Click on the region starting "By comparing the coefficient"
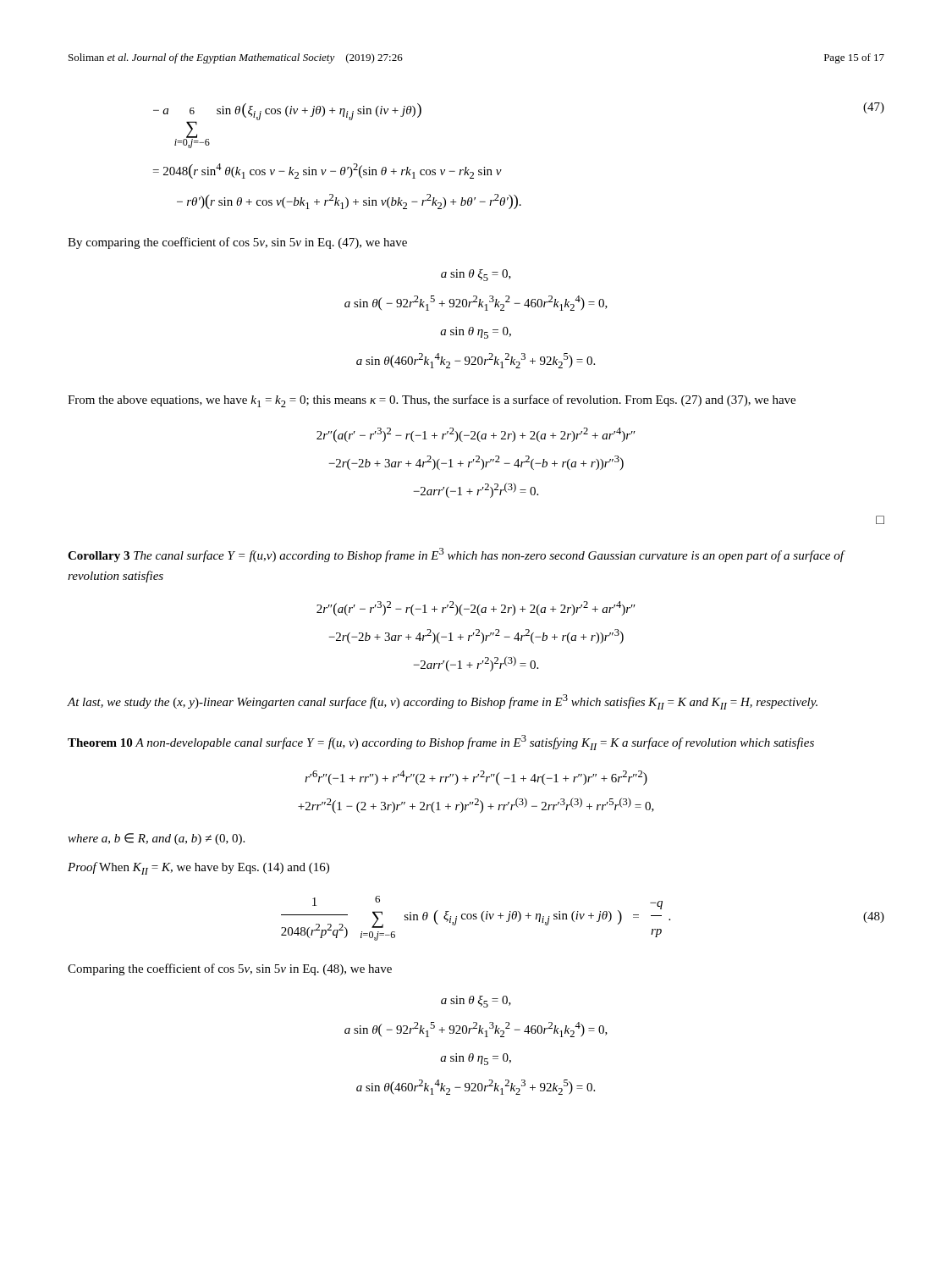This screenshot has height=1270, width=952. pos(237,242)
